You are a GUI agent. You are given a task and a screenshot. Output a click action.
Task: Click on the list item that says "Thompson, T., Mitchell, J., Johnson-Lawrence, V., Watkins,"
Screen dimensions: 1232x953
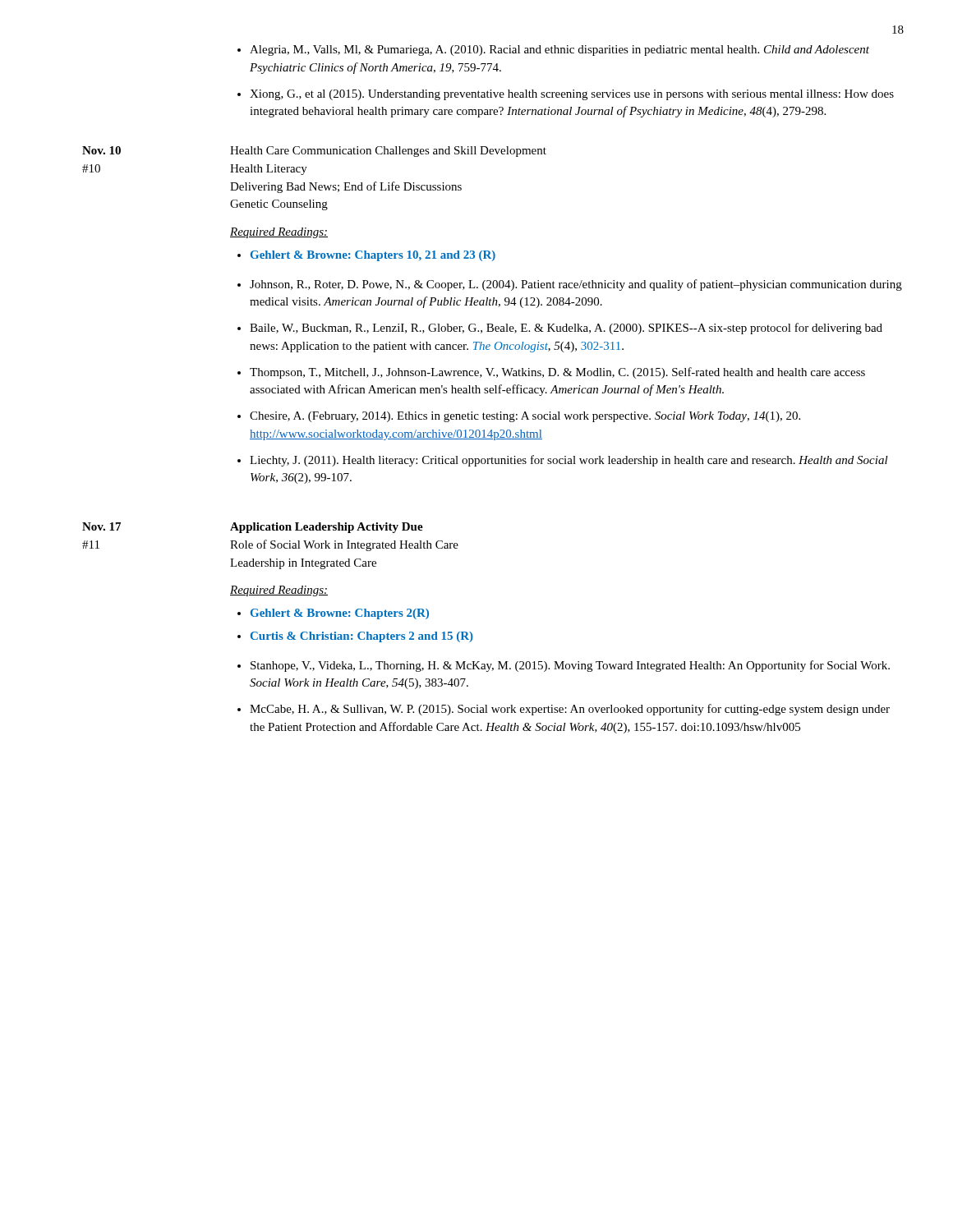click(558, 381)
